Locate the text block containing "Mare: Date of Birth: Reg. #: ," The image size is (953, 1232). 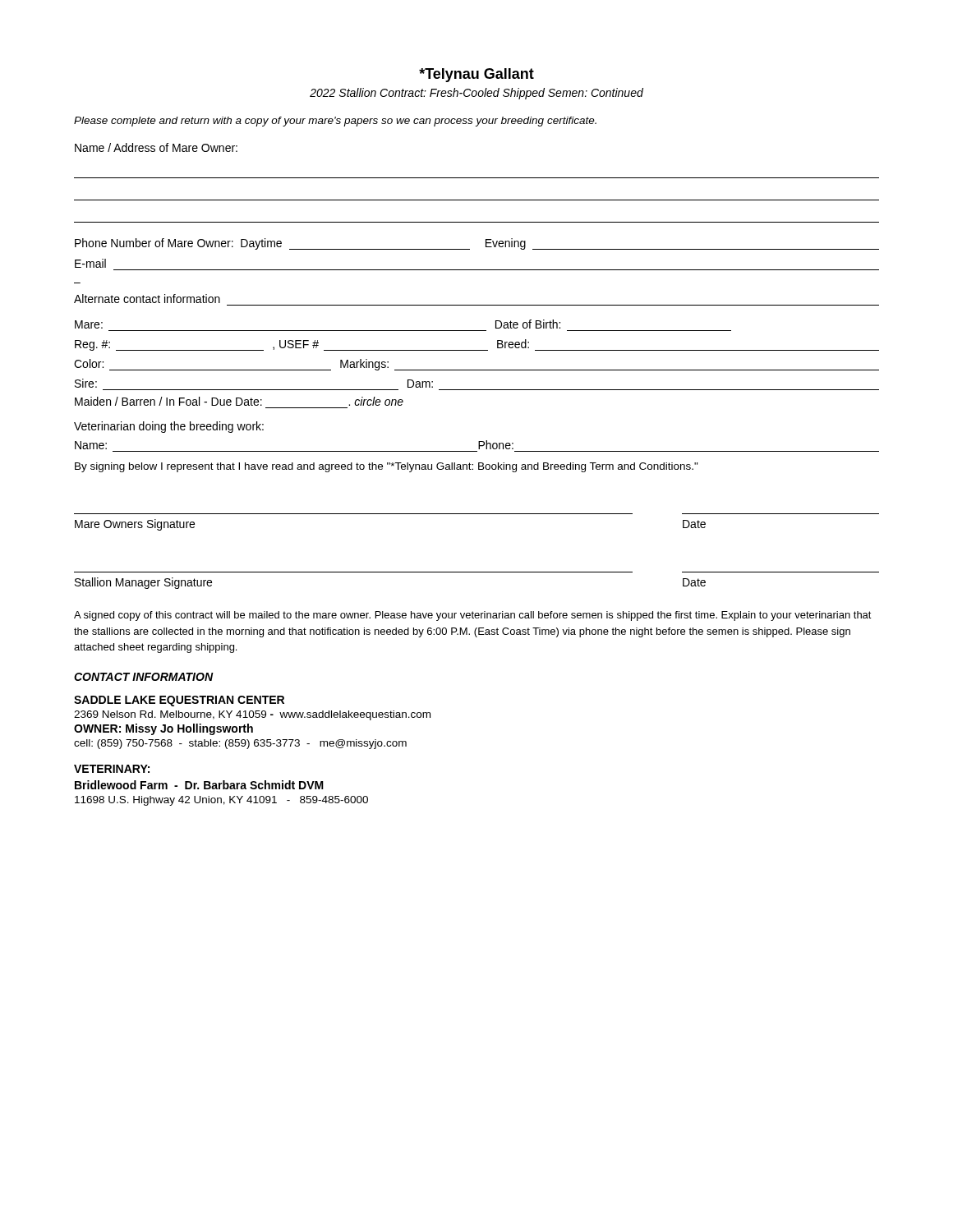(x=476, y=362)
